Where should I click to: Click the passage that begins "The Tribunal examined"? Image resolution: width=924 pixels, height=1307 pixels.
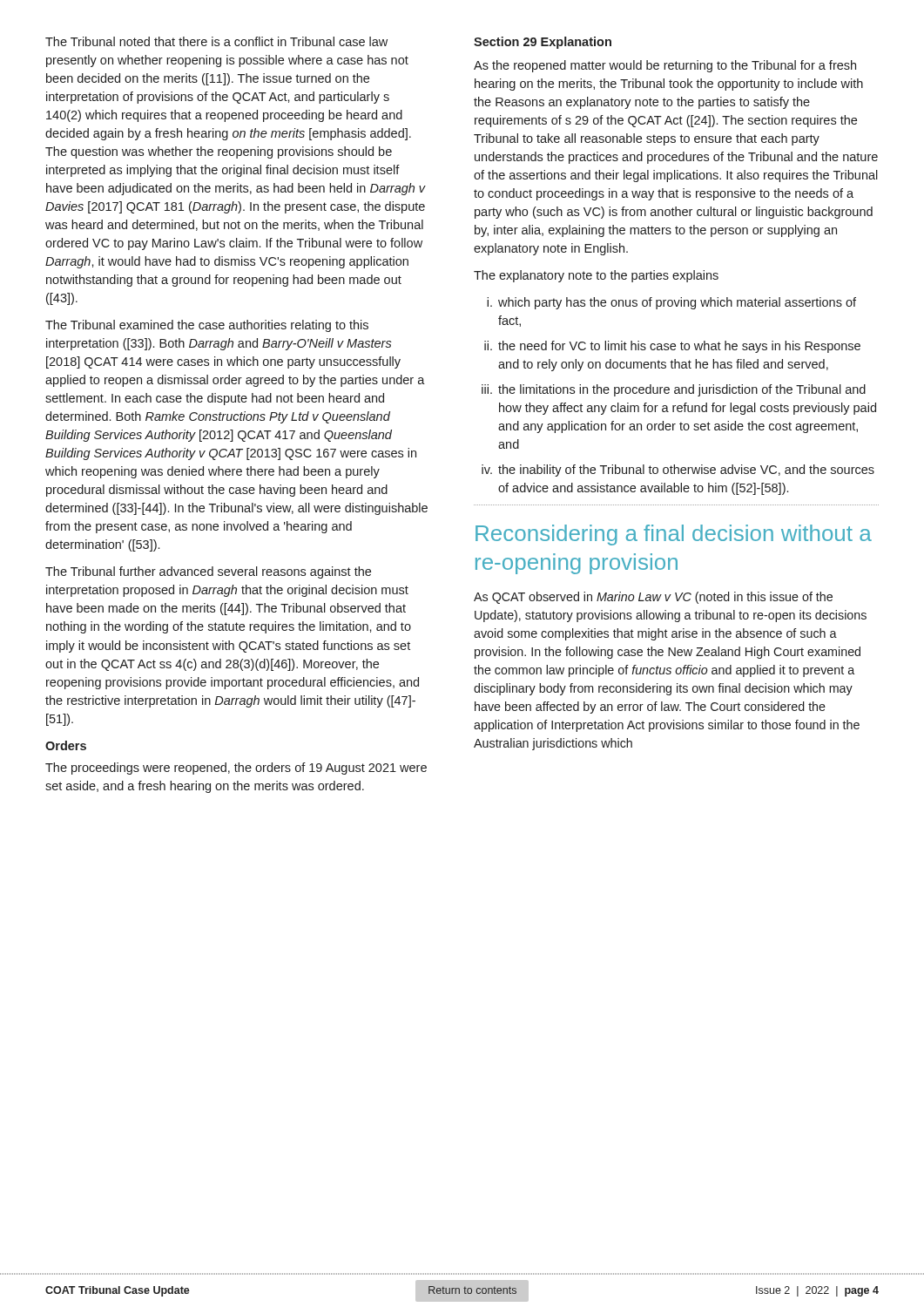coord(237,436)
